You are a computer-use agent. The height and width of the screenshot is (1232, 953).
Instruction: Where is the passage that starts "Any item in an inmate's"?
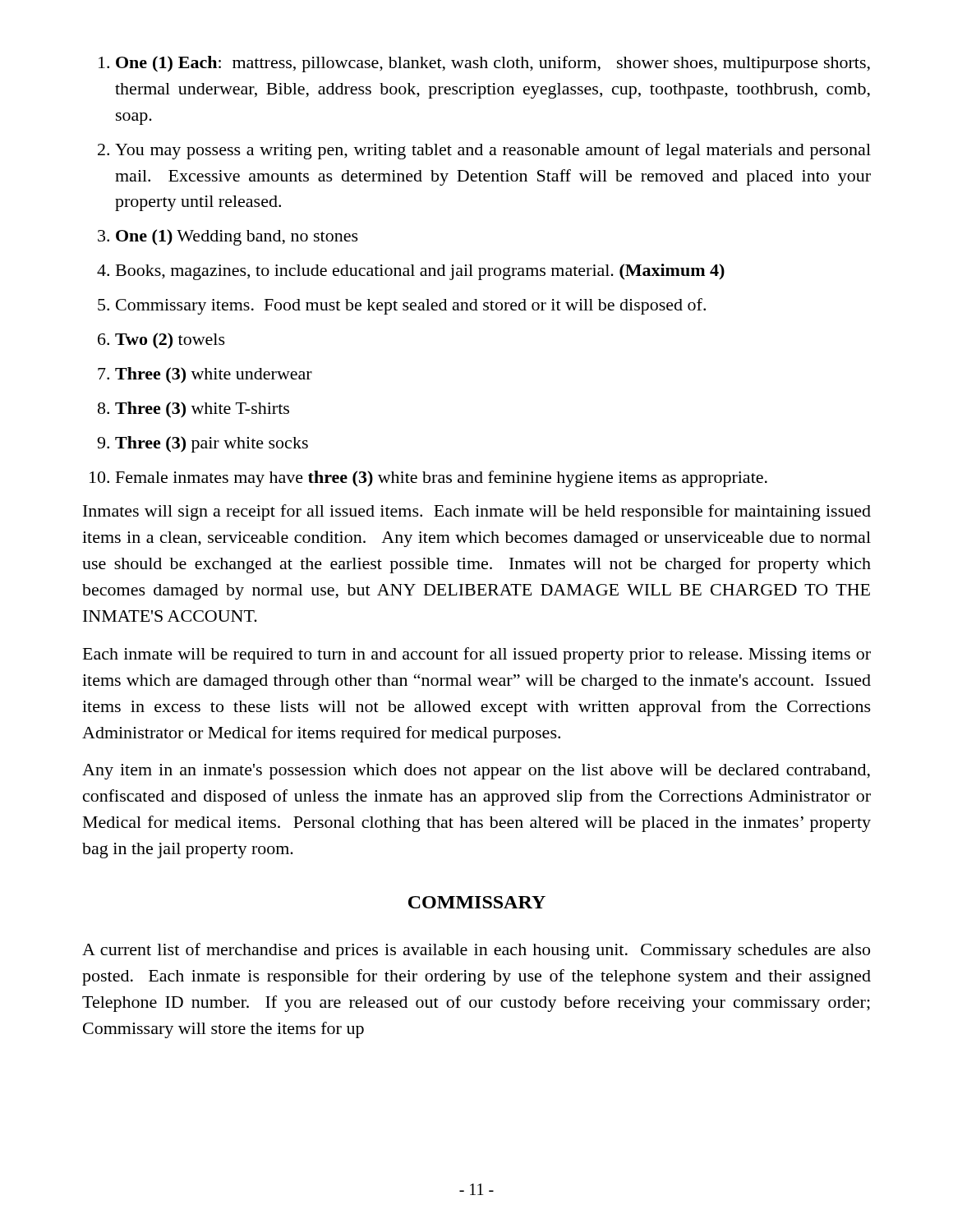476,809
